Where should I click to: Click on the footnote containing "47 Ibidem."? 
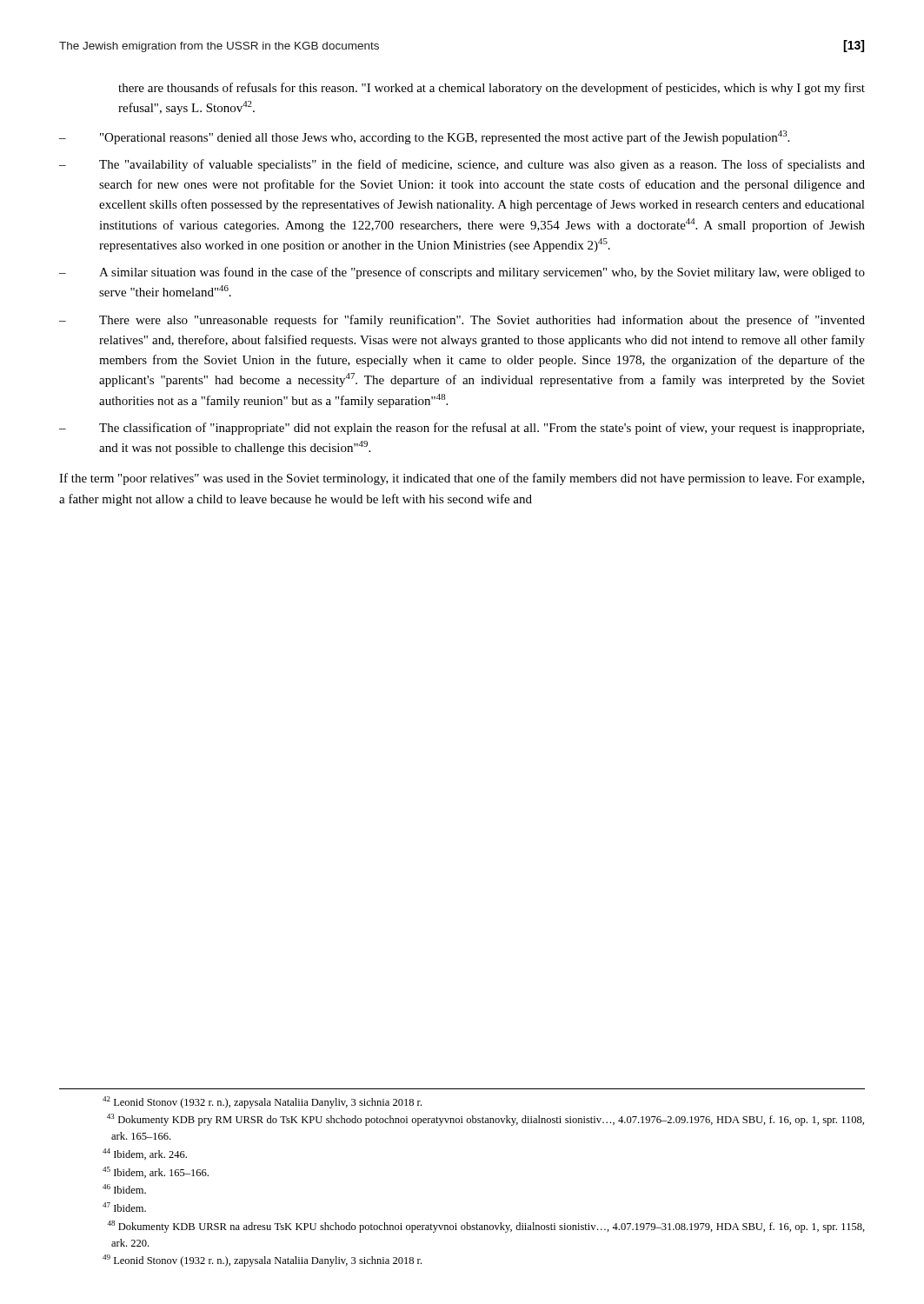pyautogui.click(x=103, y=1208)
